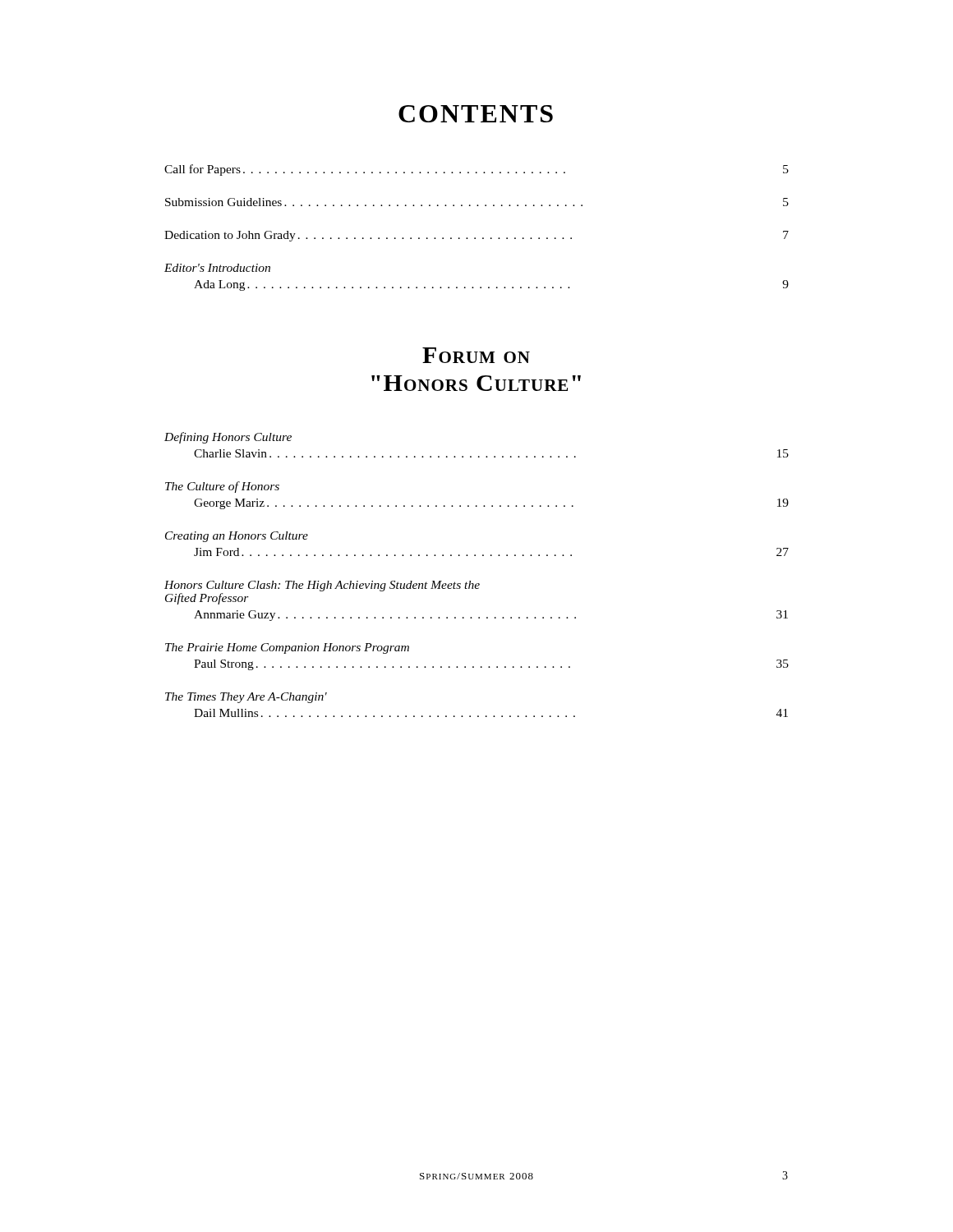Image resolution: width=953 pixels, height=1232 pixels.
Task: Navigate to the region starting "Creating an Honors Culture Jim Ford . ."
Action: point(476,544)
